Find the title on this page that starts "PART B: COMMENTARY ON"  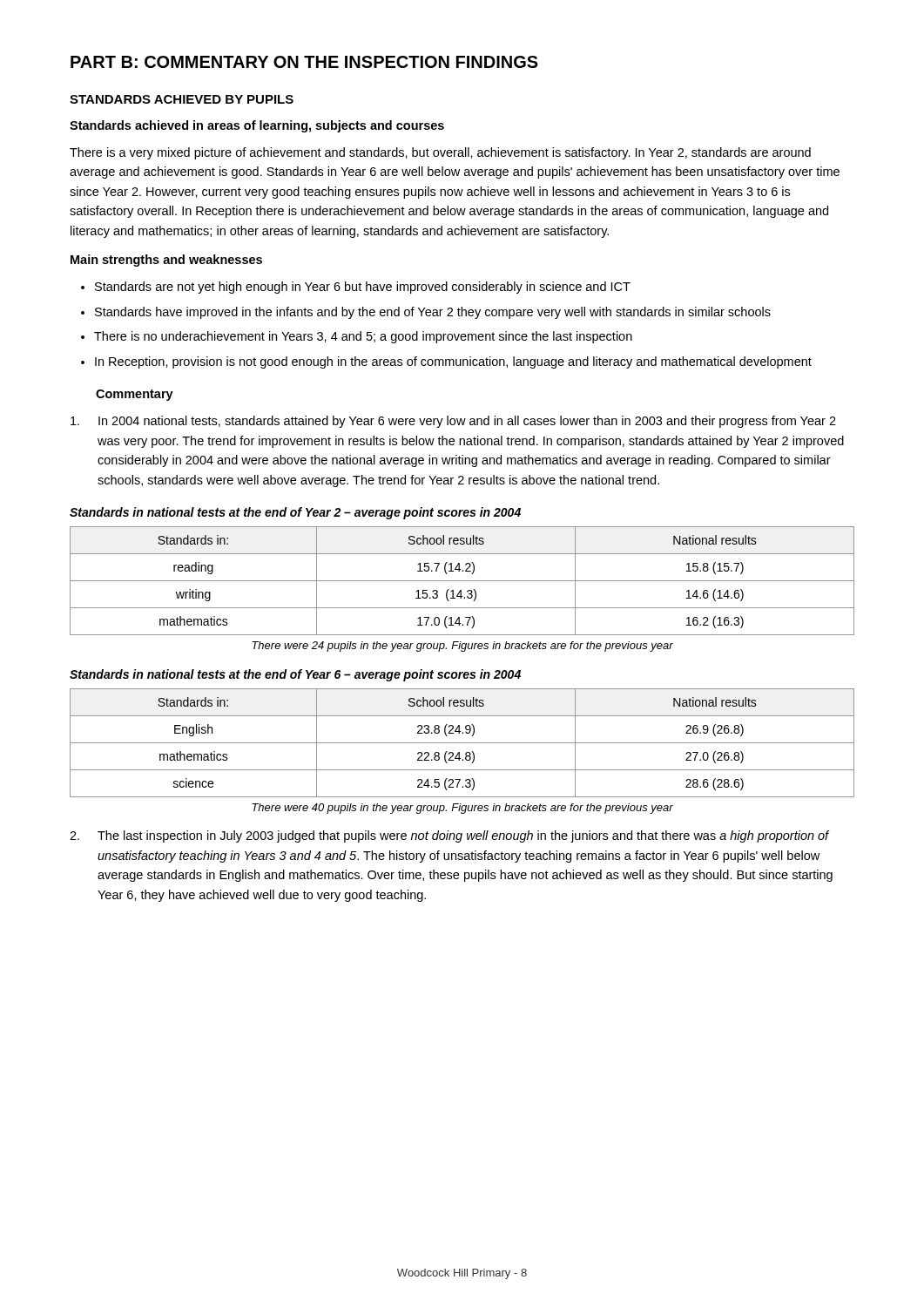pos(462,62)
